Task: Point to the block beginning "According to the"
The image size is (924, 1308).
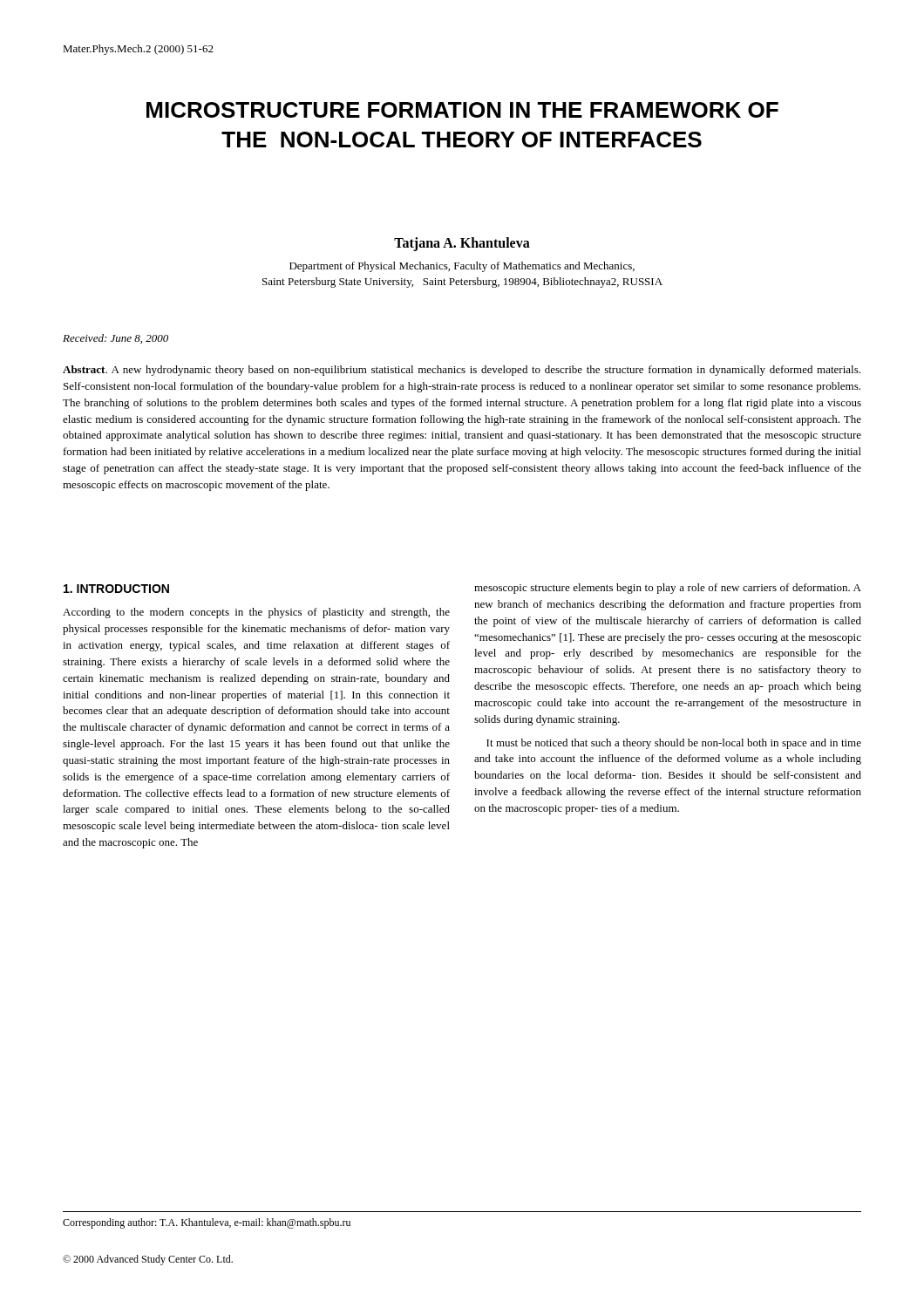Action: (x=256, y=728)
